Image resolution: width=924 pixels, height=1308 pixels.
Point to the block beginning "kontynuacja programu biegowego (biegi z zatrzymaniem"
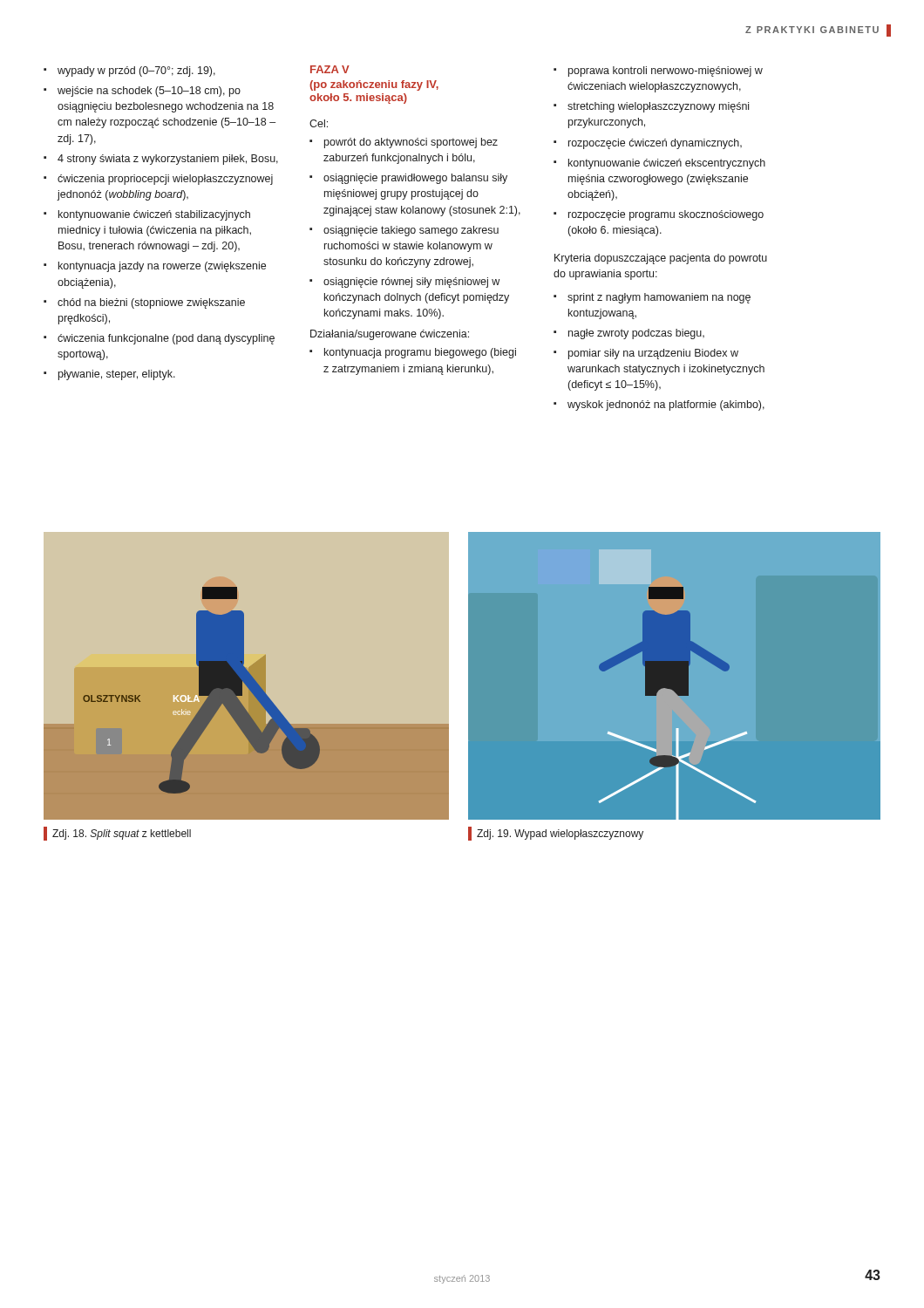pyautogui.click(x=416, y=361)
